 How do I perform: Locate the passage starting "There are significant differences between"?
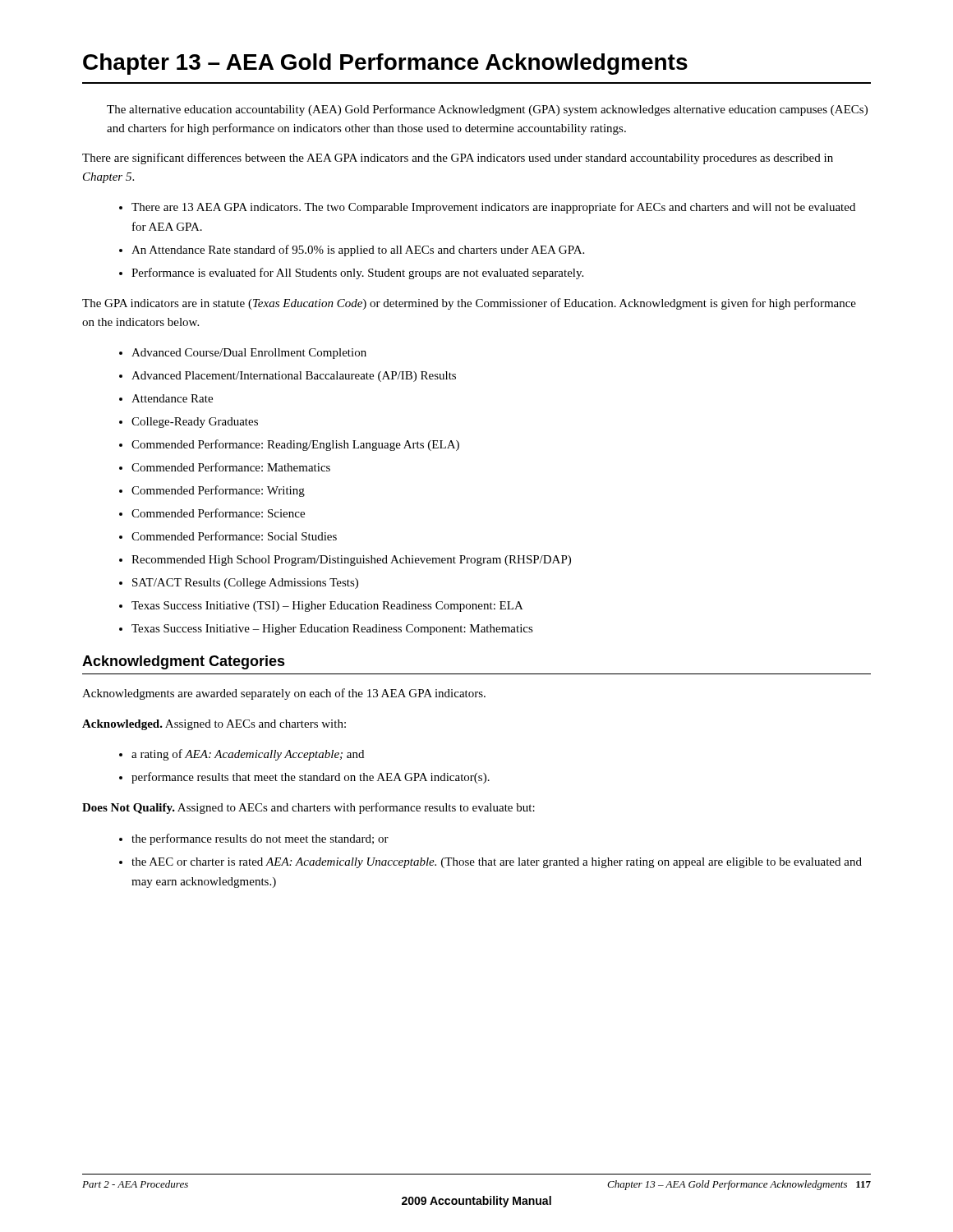point(458,167)
